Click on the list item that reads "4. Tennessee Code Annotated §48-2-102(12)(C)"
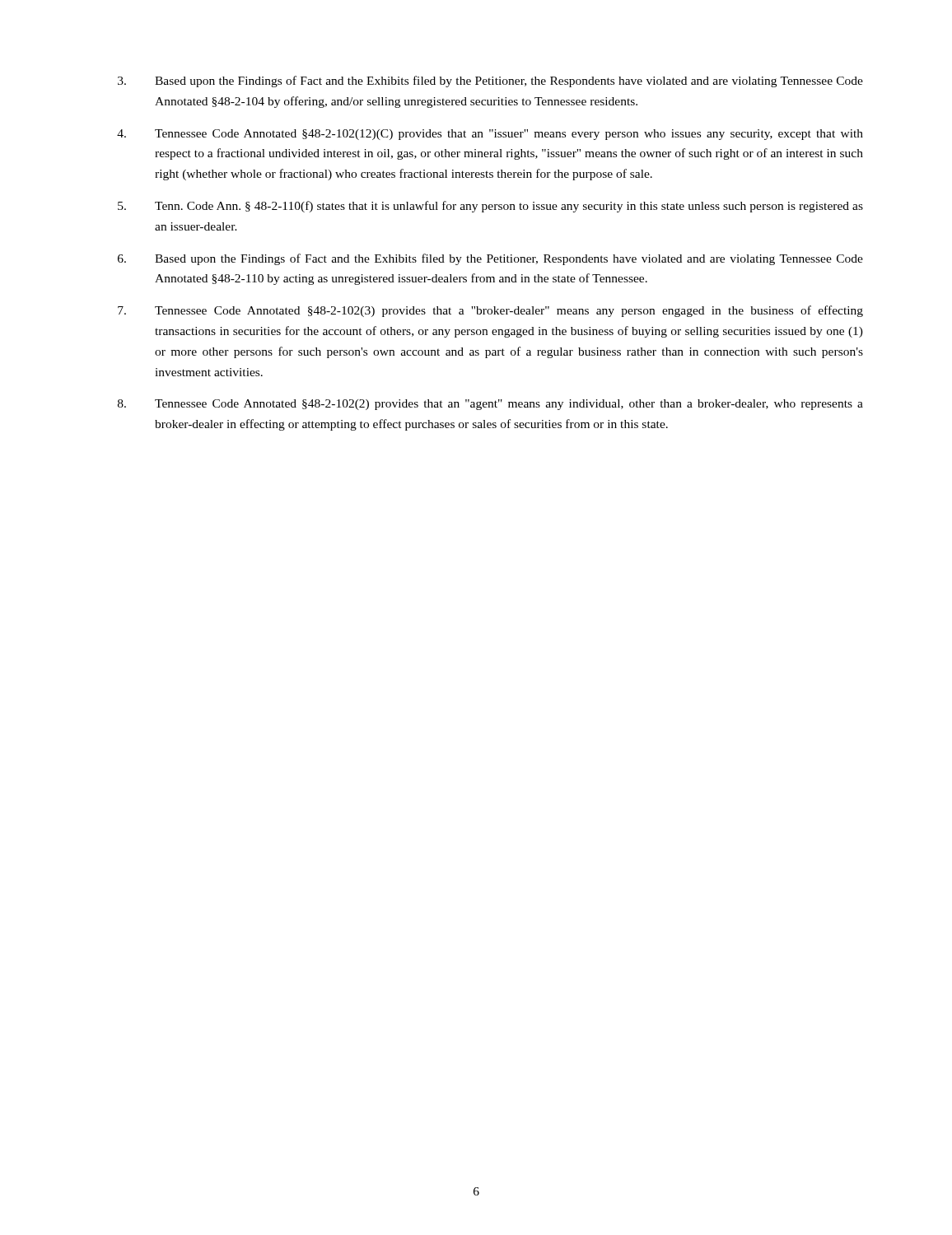Screen dimensions: 1235x952 [x=476, y=154]
